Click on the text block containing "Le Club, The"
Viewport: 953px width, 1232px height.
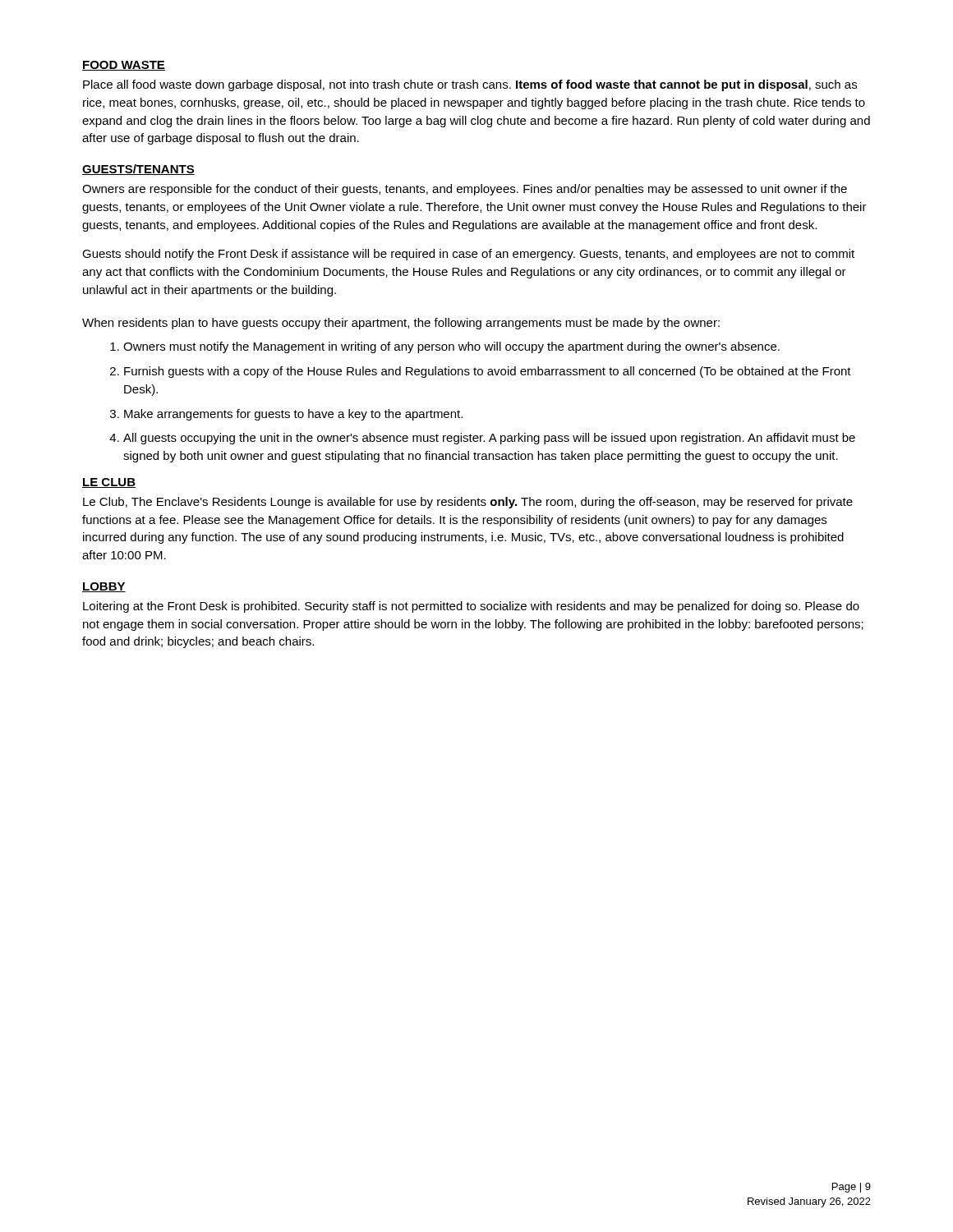(467, 528)
